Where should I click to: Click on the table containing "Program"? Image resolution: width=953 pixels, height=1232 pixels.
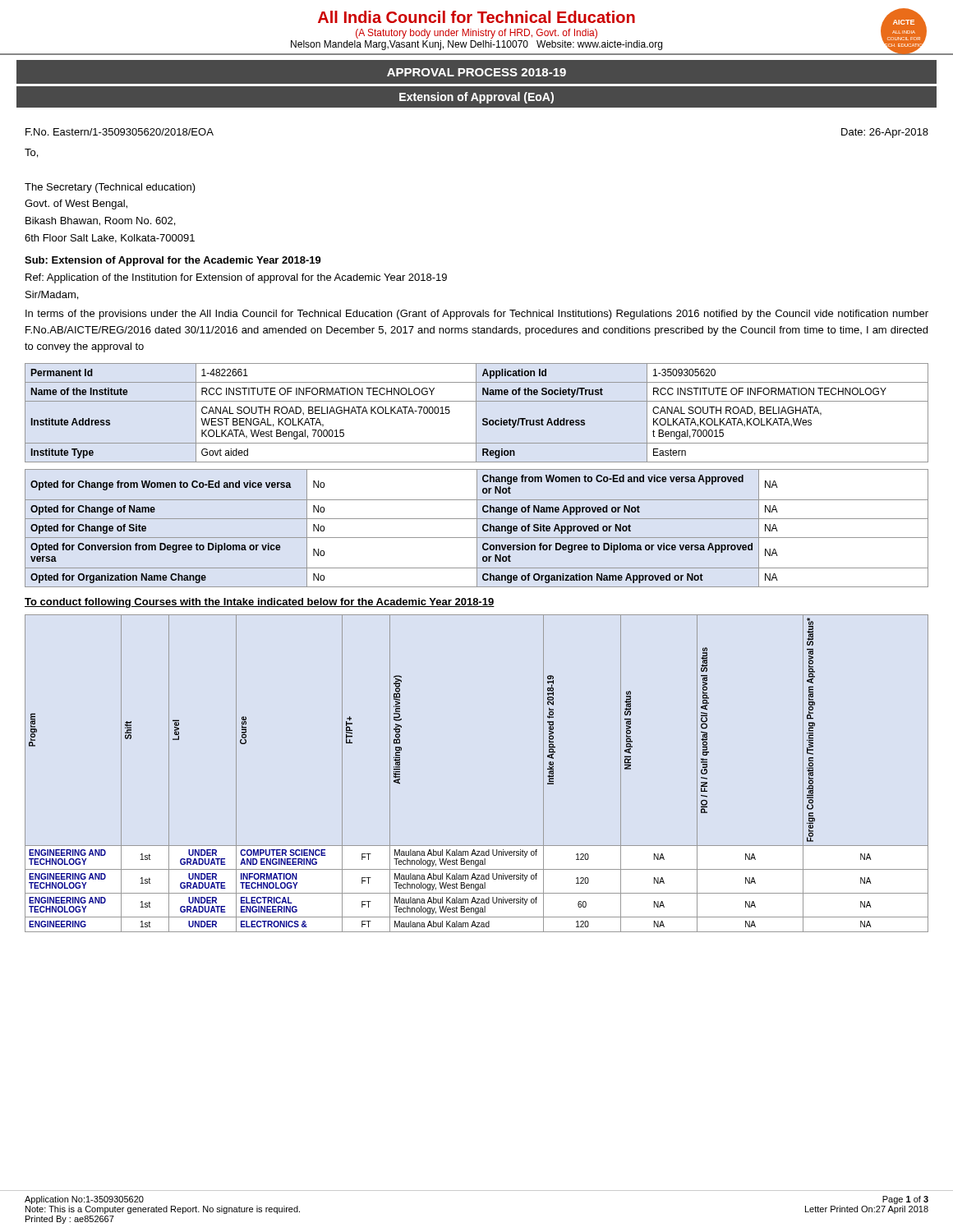tap(476, 773)
